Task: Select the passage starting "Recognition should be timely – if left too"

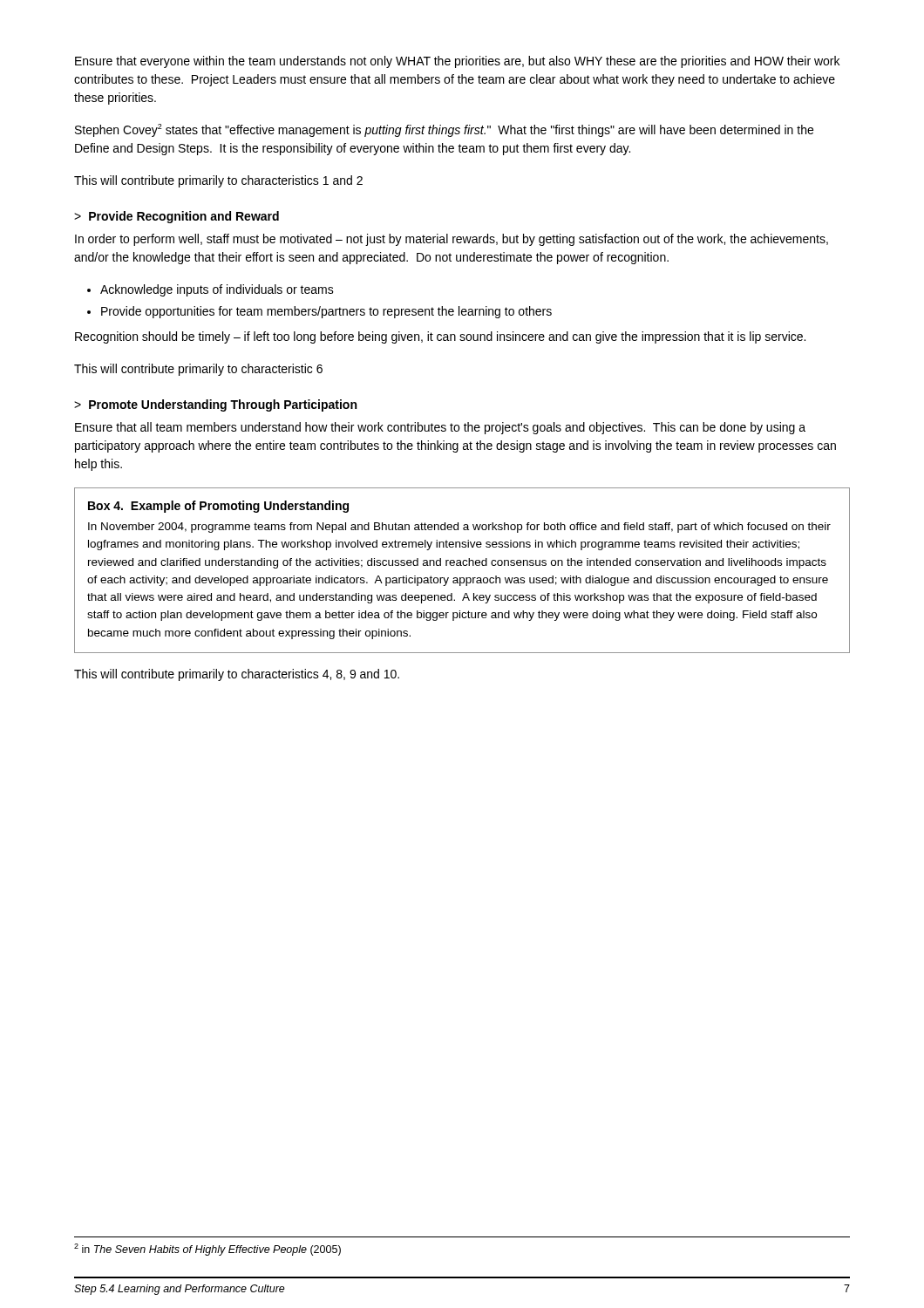Action: pos(440,337)
